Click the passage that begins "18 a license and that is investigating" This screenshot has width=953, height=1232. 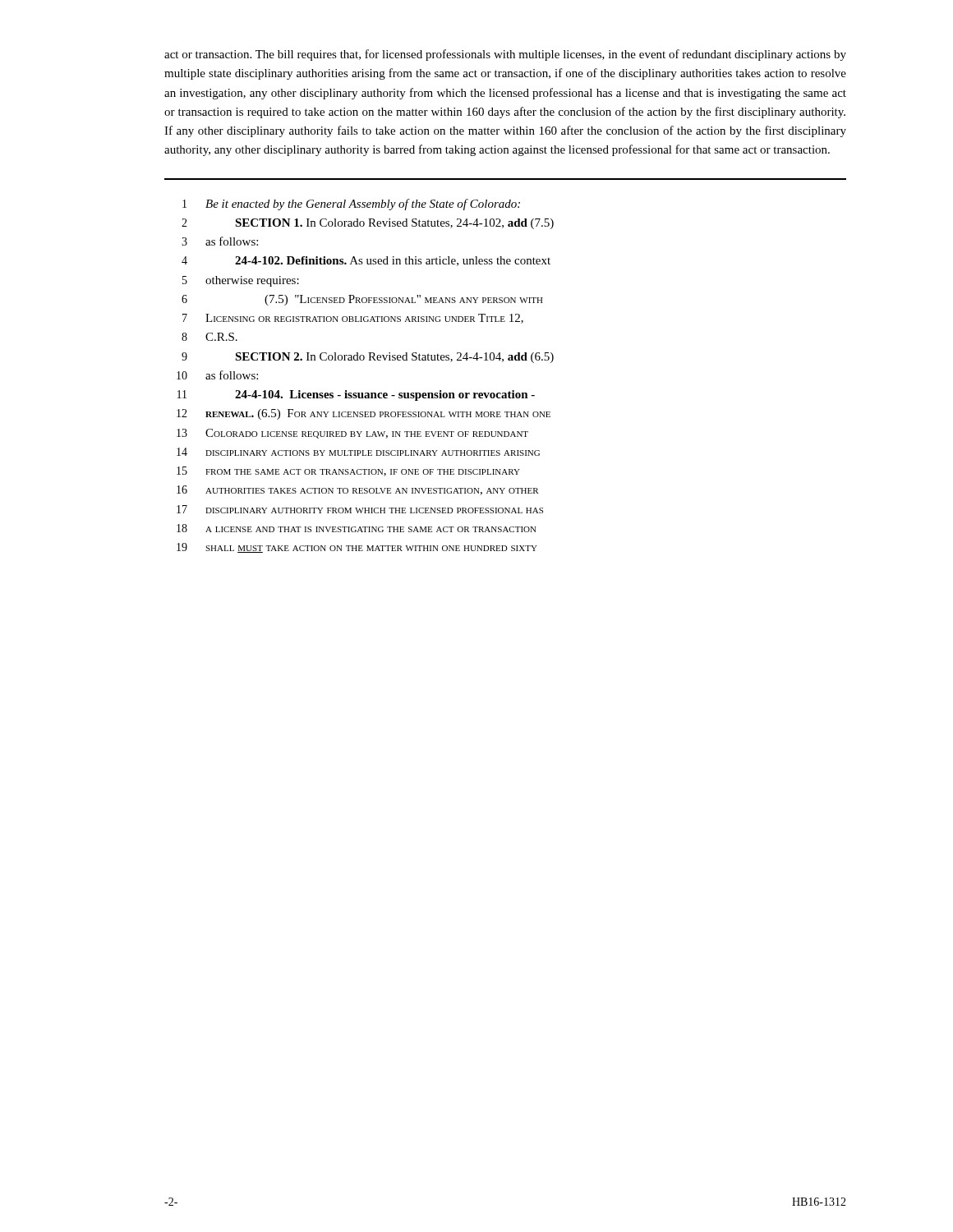pos(505,528)
